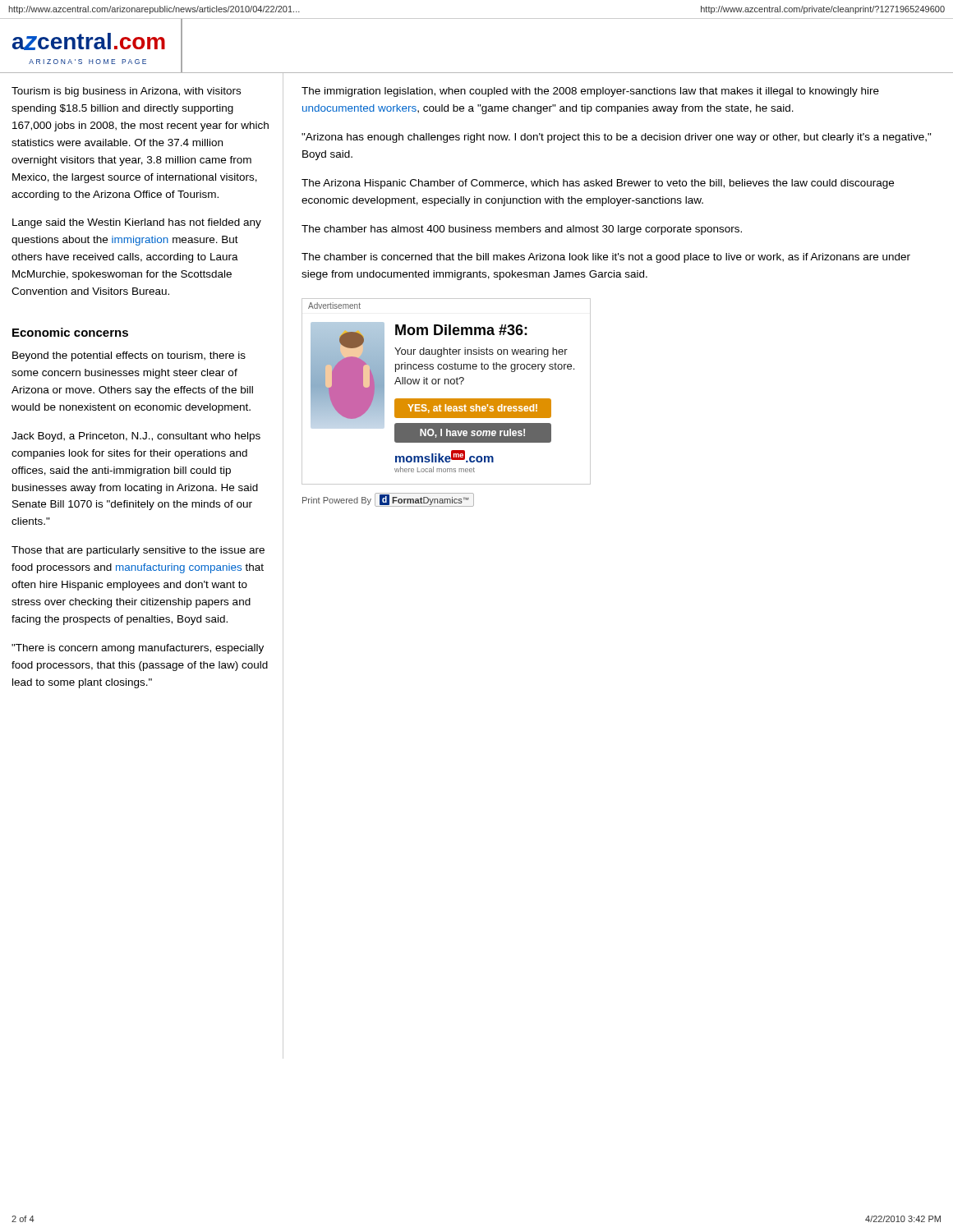The width and height of the screenshot is (953, 1232).
Task: Locate a caption
Action: (388, 500)
